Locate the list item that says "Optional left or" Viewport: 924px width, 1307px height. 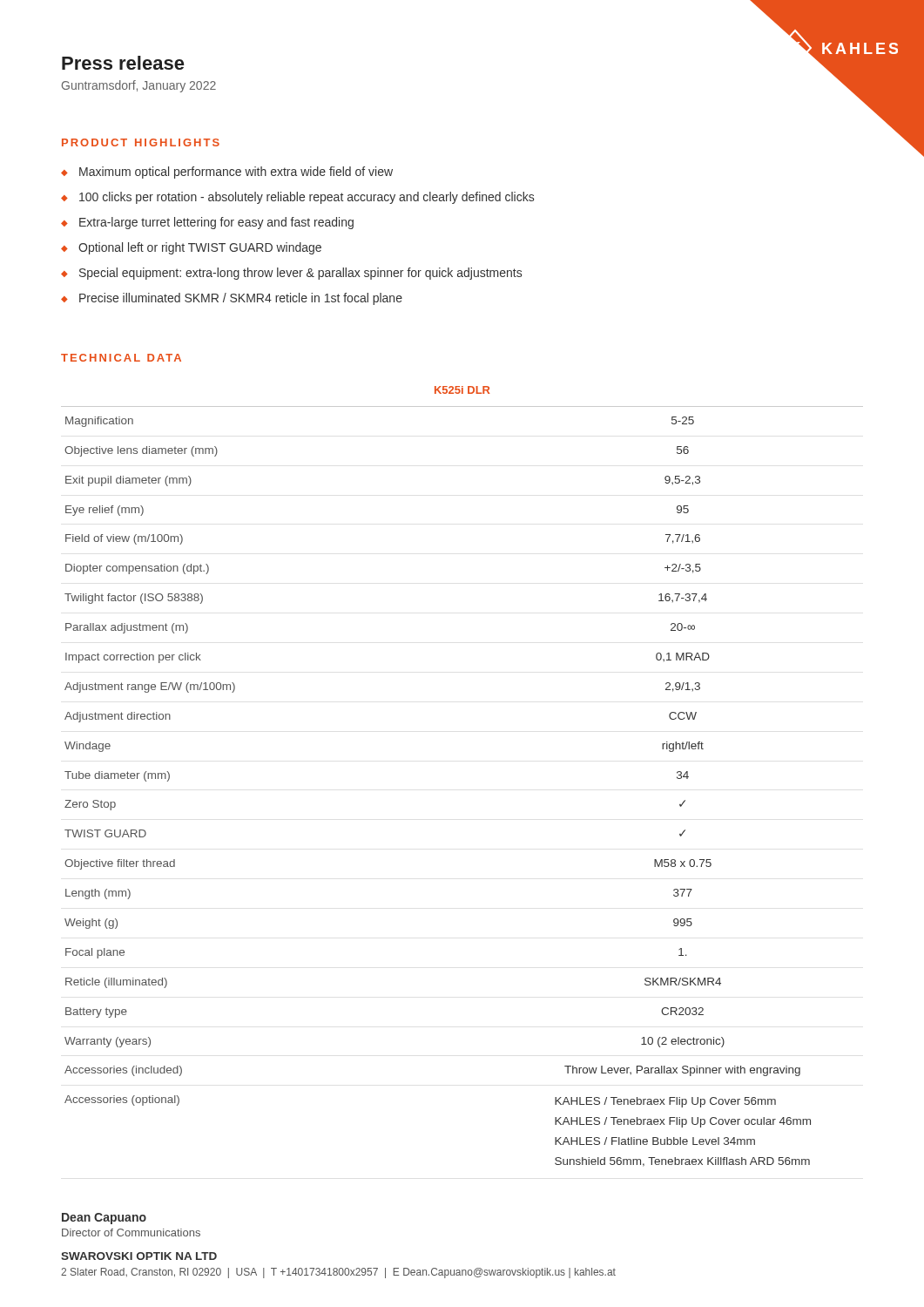pos(200,247)
